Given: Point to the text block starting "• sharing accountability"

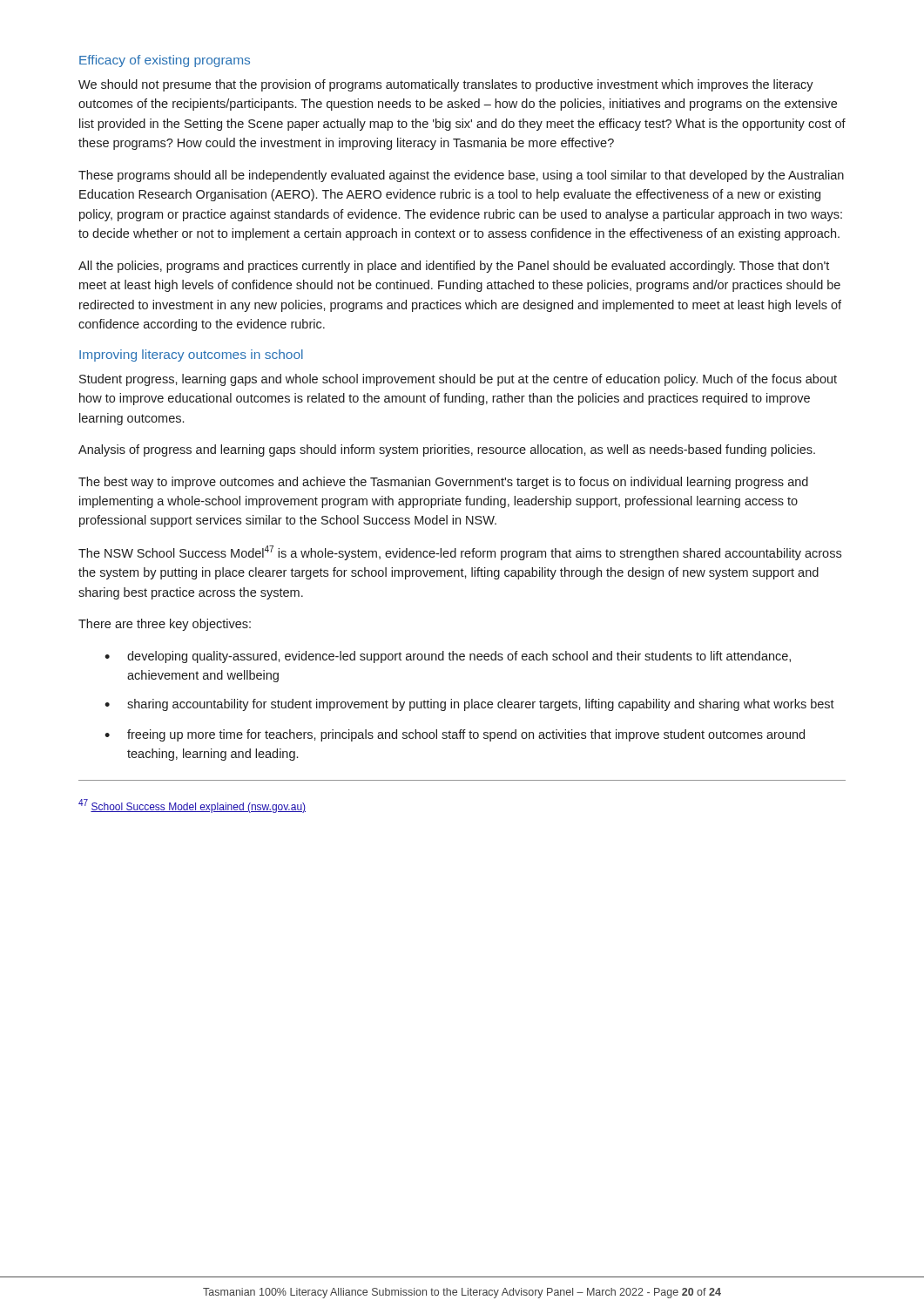Looking at the screenshot, I should (462, 705).
